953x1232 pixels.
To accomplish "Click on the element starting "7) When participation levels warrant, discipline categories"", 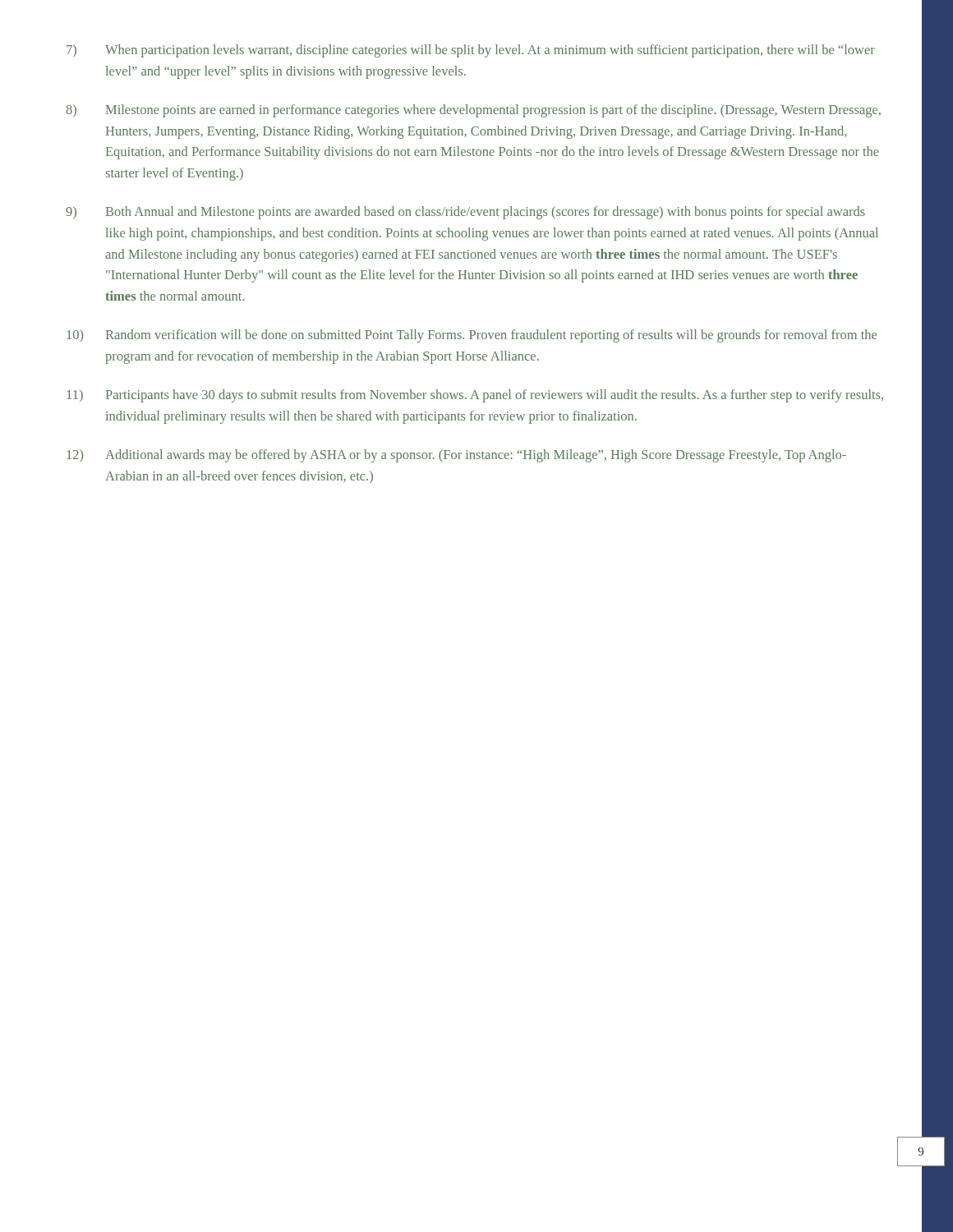I will (x=476, y=60).
